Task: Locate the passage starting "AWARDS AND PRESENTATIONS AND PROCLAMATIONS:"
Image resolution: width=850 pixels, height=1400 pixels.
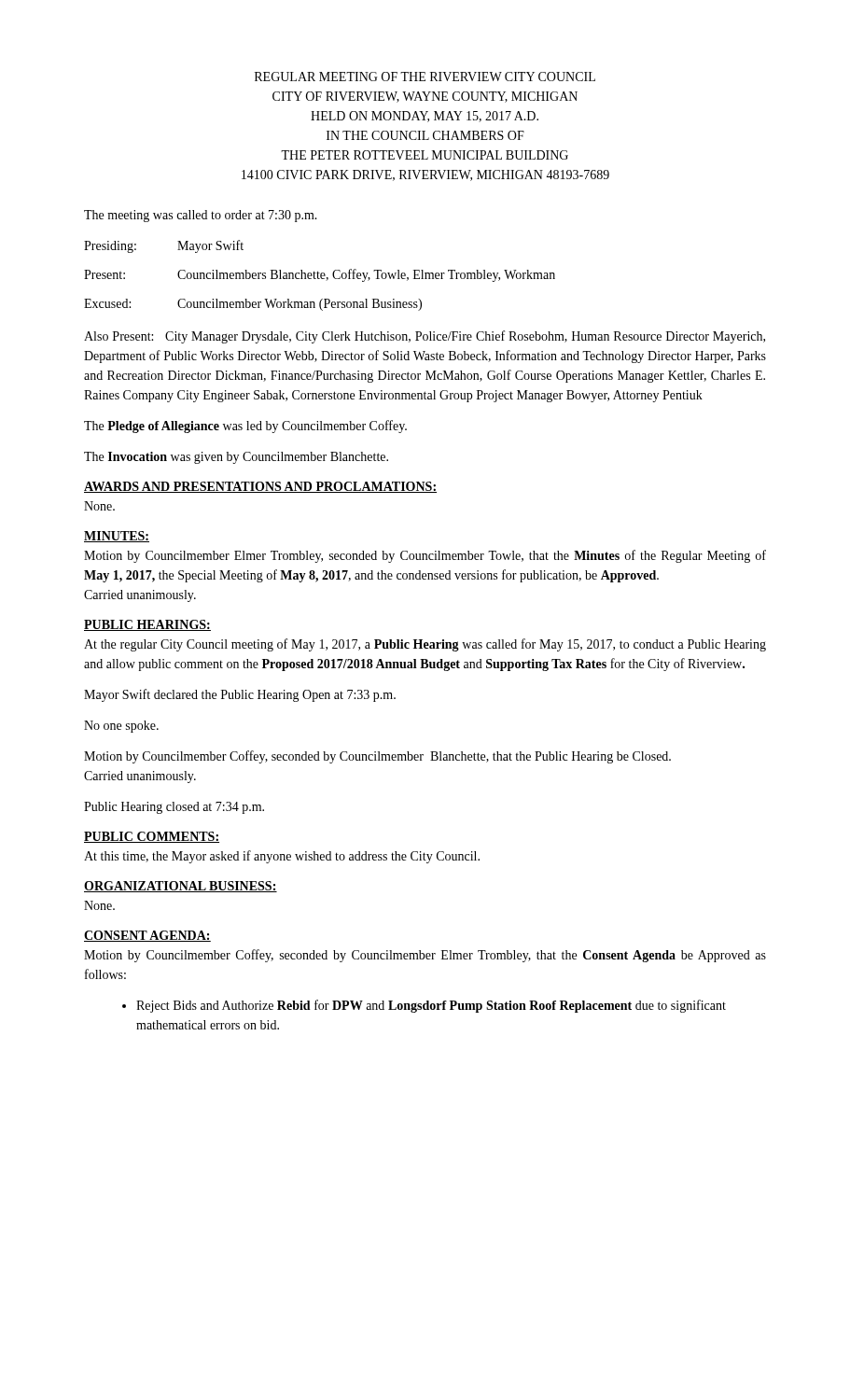Action: point(260,487)
